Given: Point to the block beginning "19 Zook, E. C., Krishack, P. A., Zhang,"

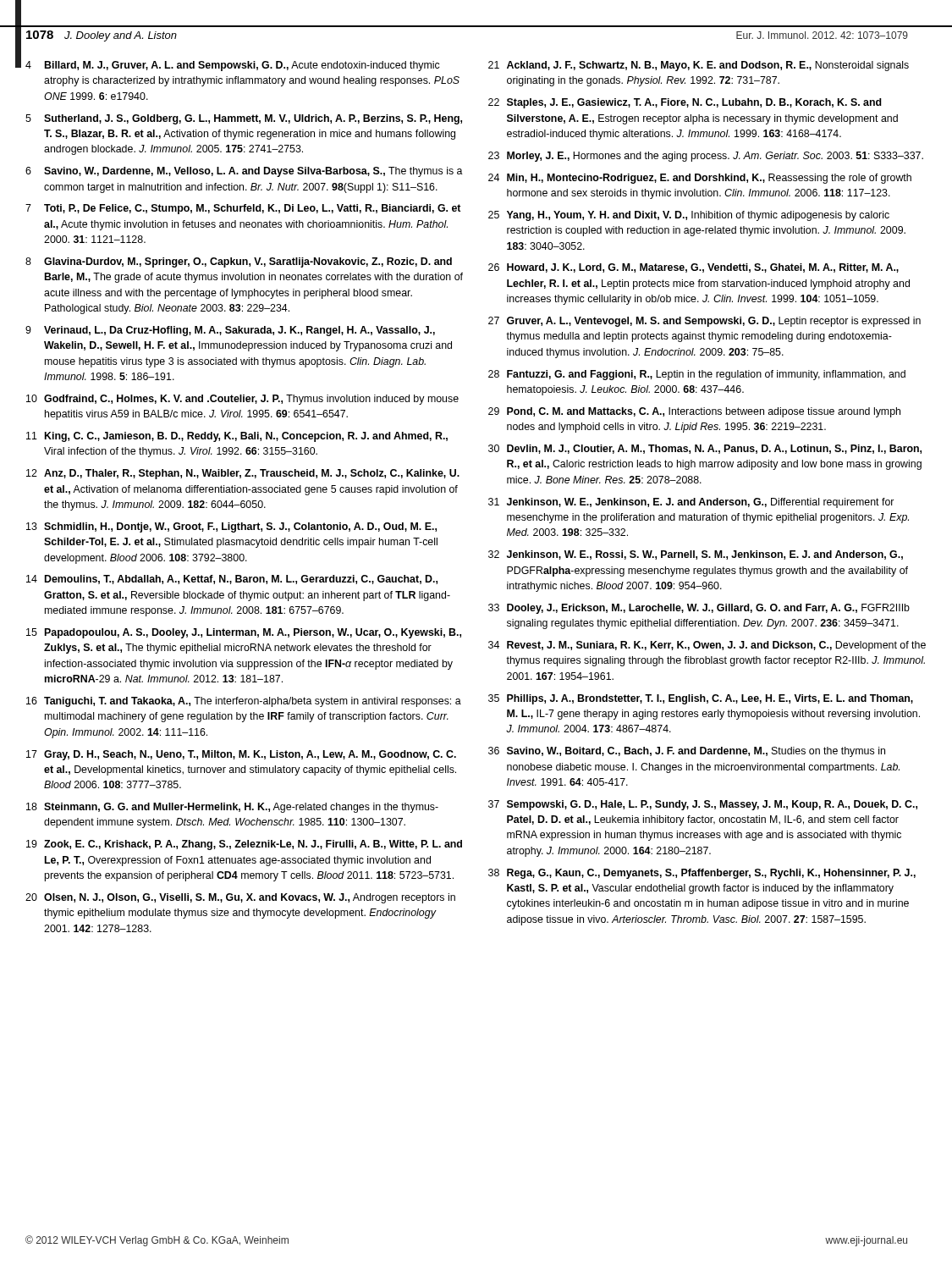Looking at the screenshot, I should click(x=245, y=860).
